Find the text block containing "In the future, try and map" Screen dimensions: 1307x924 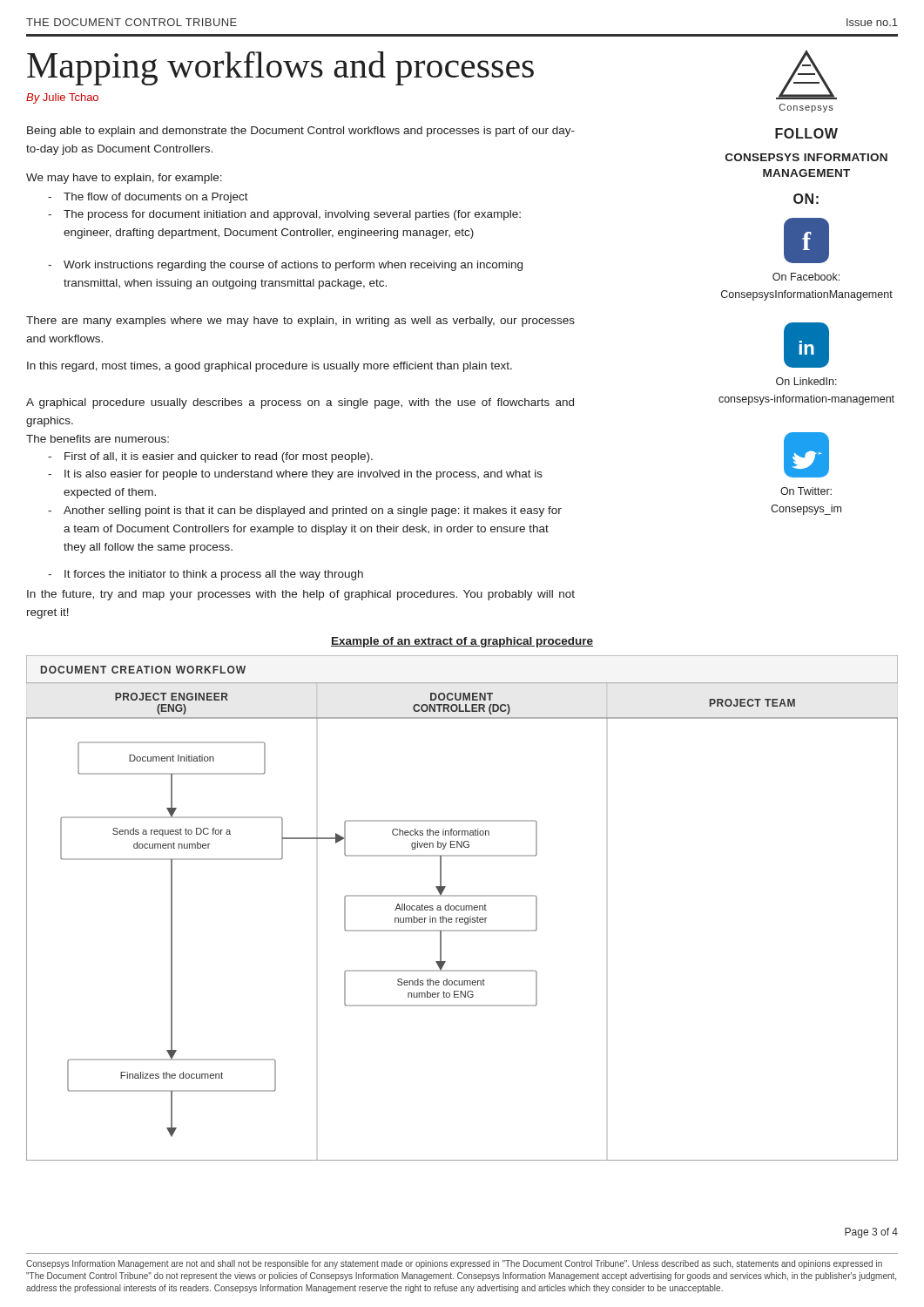pos(300,604)
